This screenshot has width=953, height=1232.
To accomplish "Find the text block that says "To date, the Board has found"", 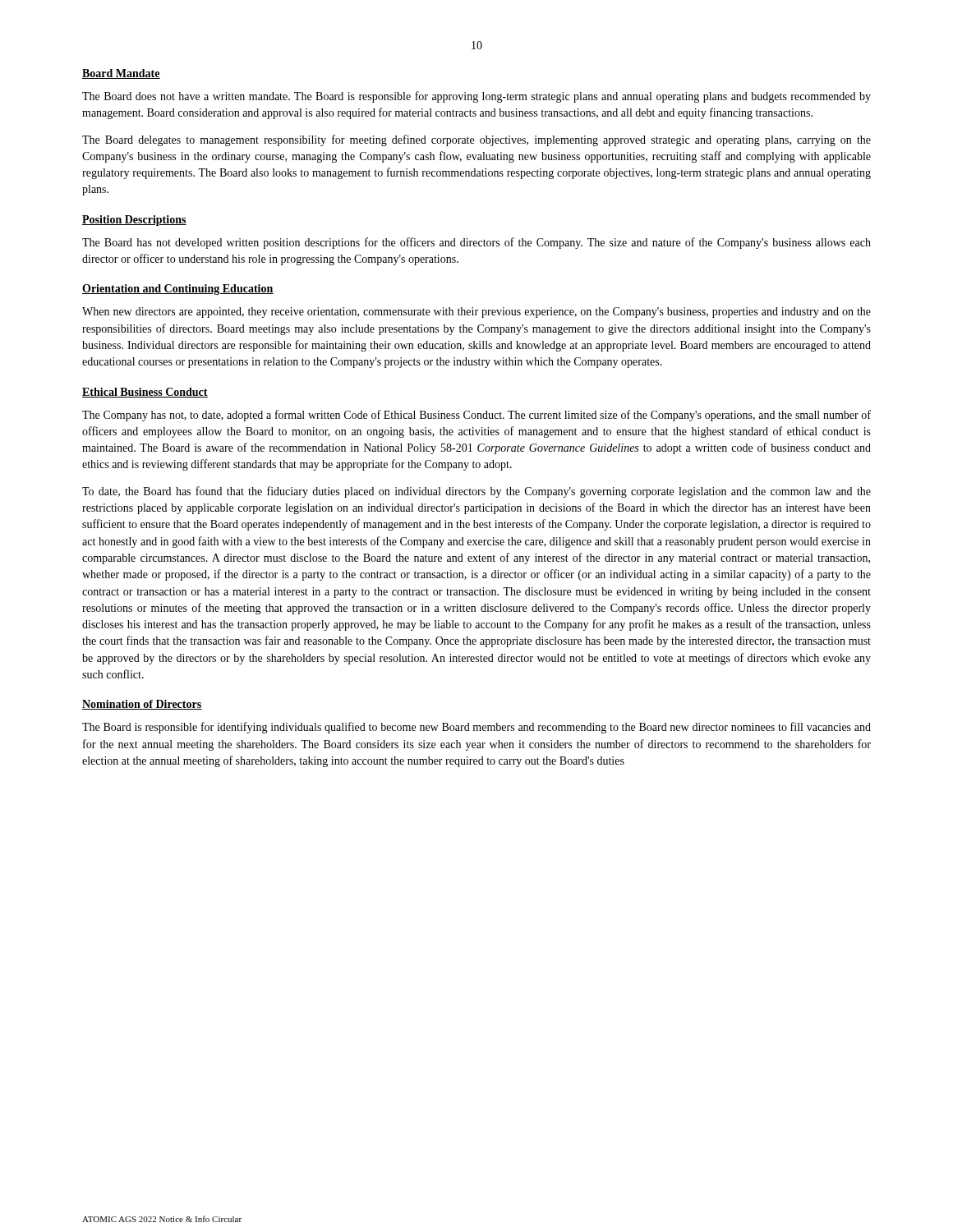I will pos(476,583).
